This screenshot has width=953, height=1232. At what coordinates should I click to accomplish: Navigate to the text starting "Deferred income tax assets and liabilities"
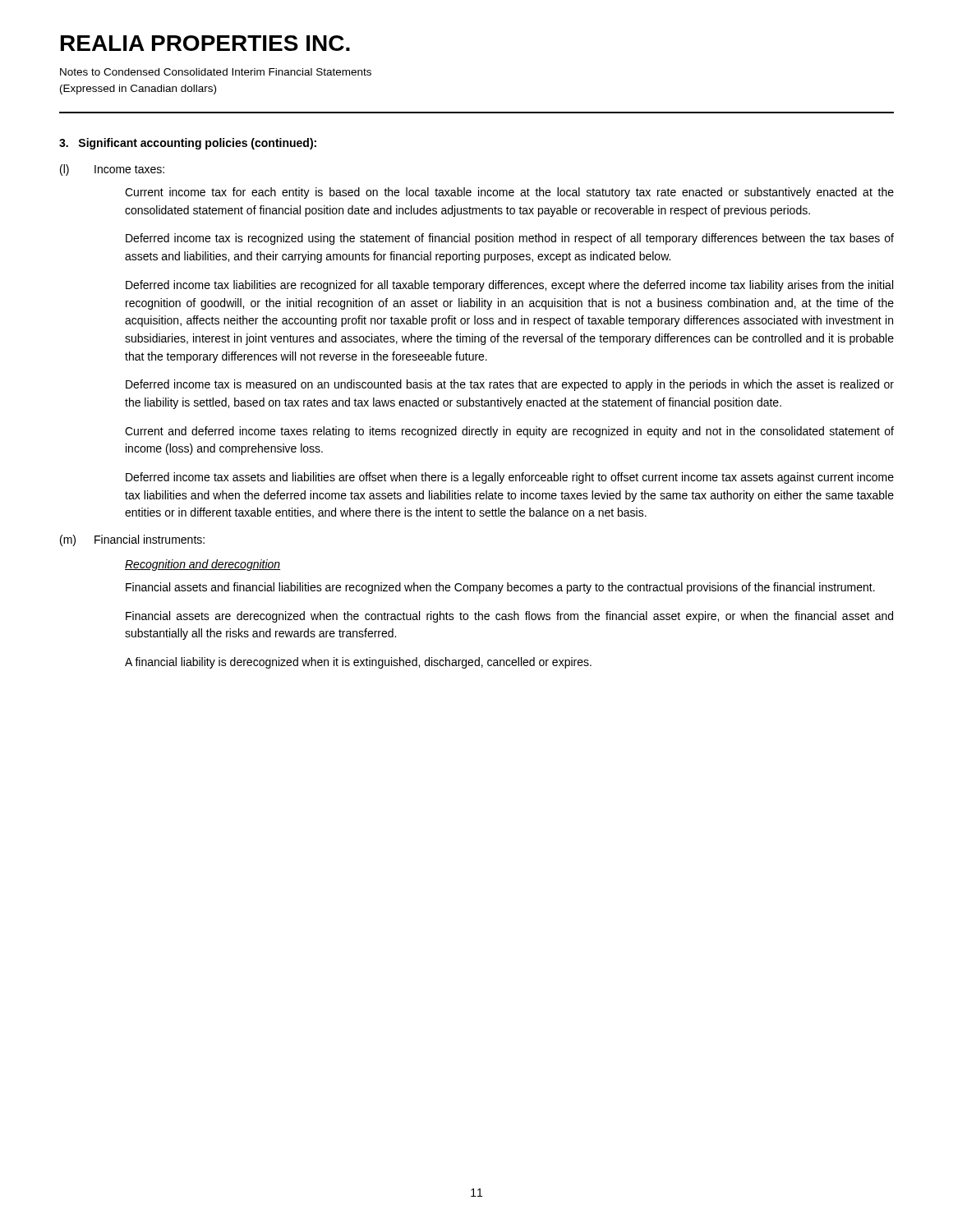509,495
